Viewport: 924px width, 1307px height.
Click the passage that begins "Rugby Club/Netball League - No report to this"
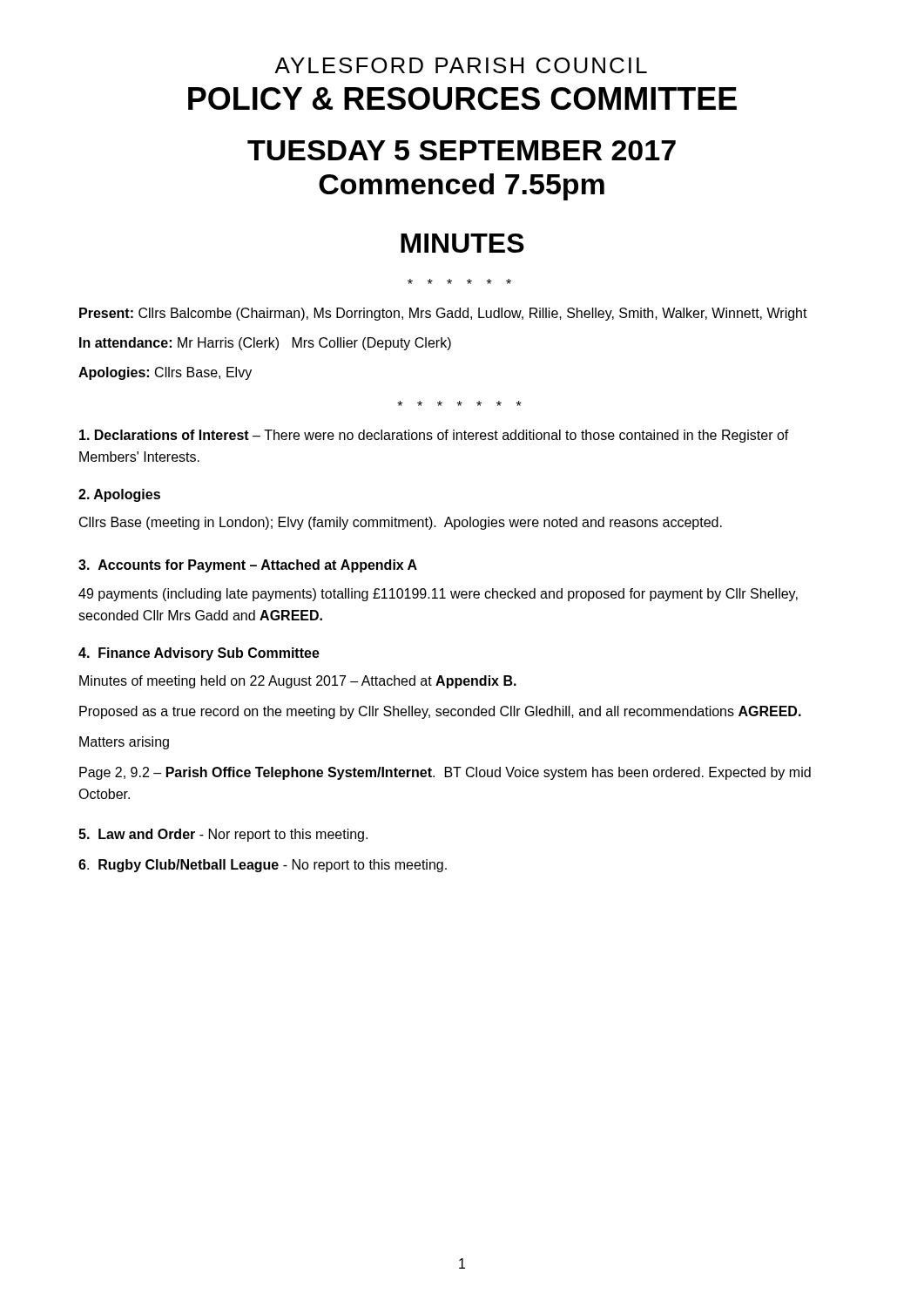(x=263, y=865)
